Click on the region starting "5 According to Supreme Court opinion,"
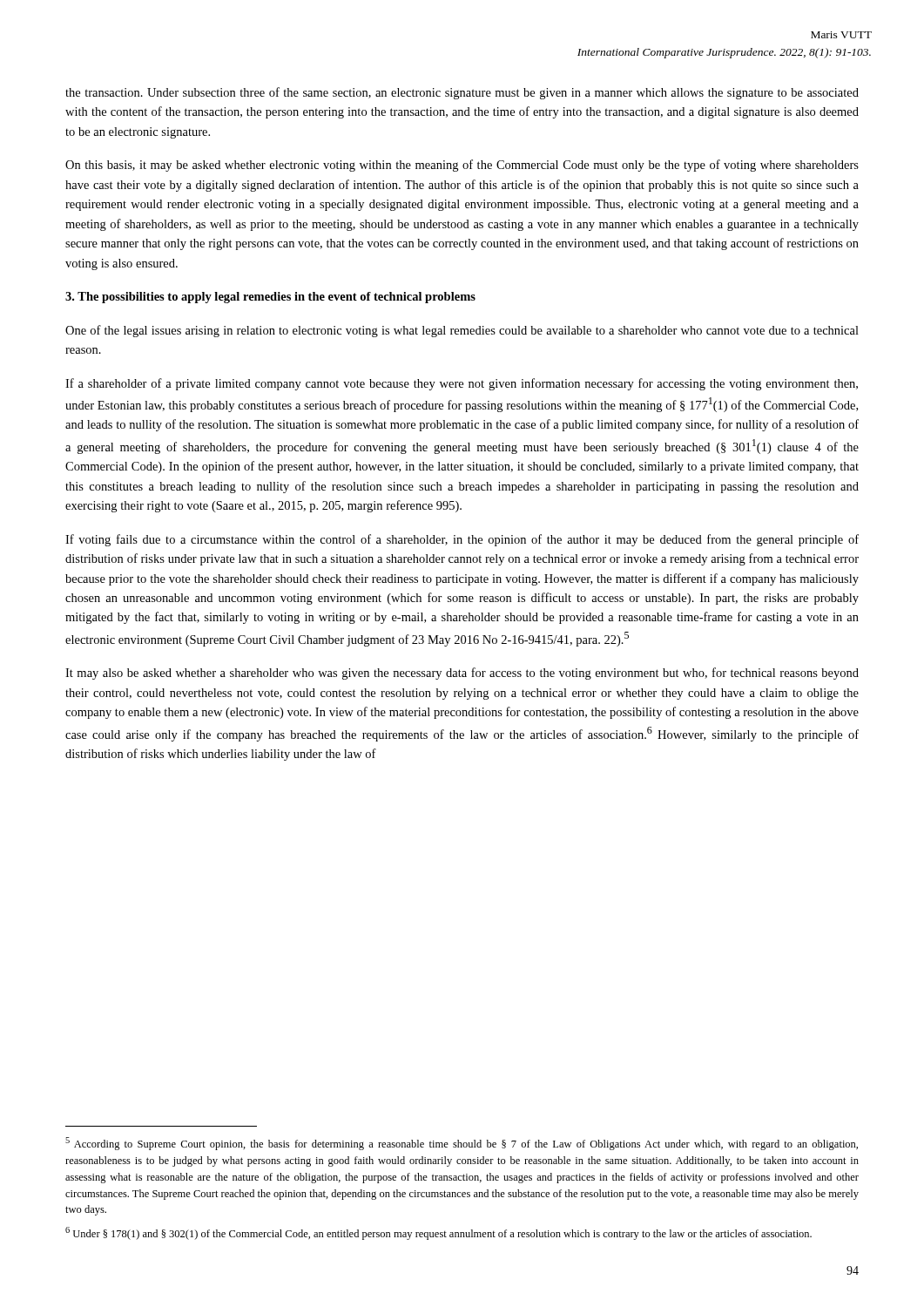Viewport: 924px width, 1307px height. pyautogui.click(x=462, y=1176)
